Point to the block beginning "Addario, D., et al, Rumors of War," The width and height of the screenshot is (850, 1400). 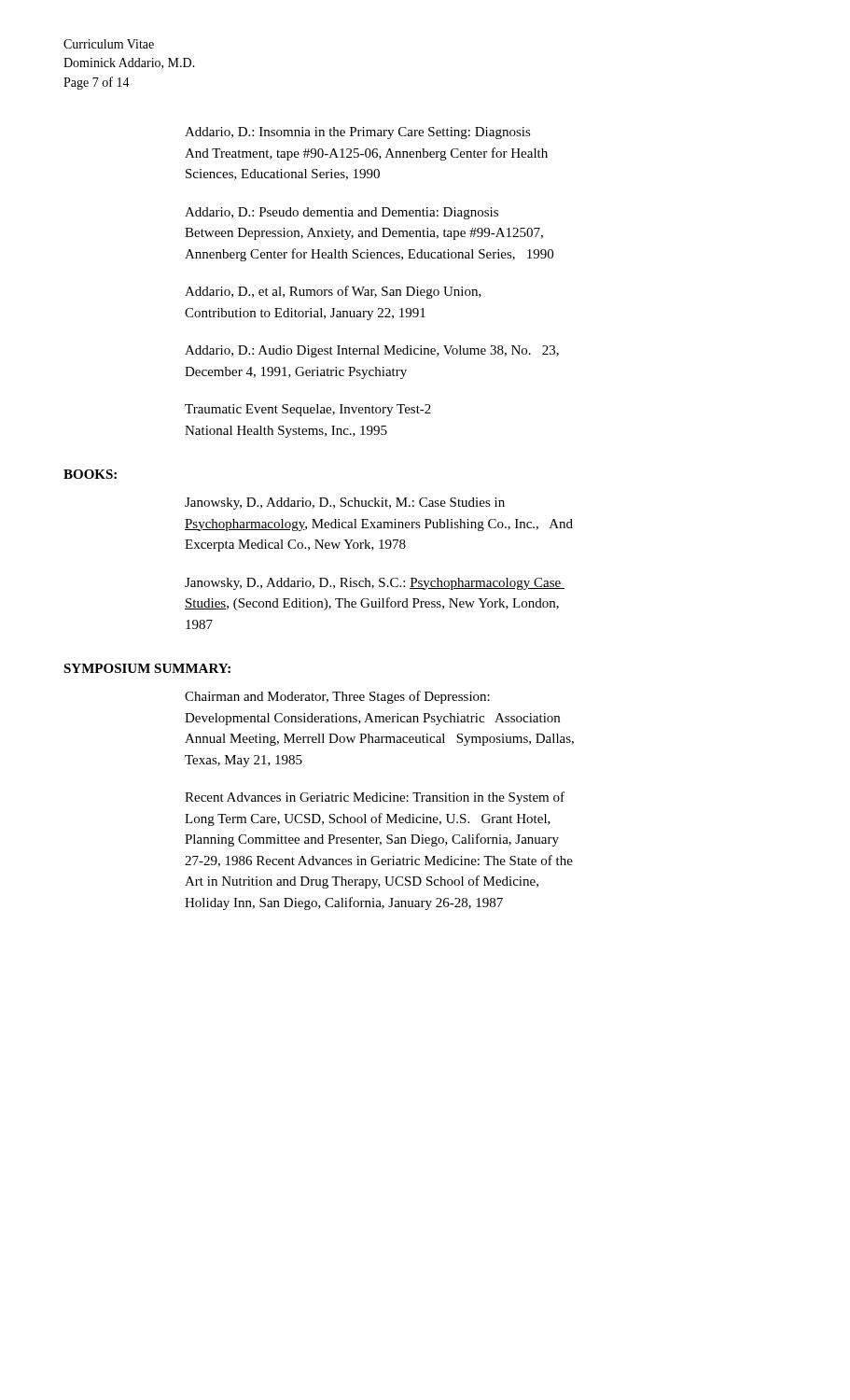pyautogui.click(x=333, y=302)
